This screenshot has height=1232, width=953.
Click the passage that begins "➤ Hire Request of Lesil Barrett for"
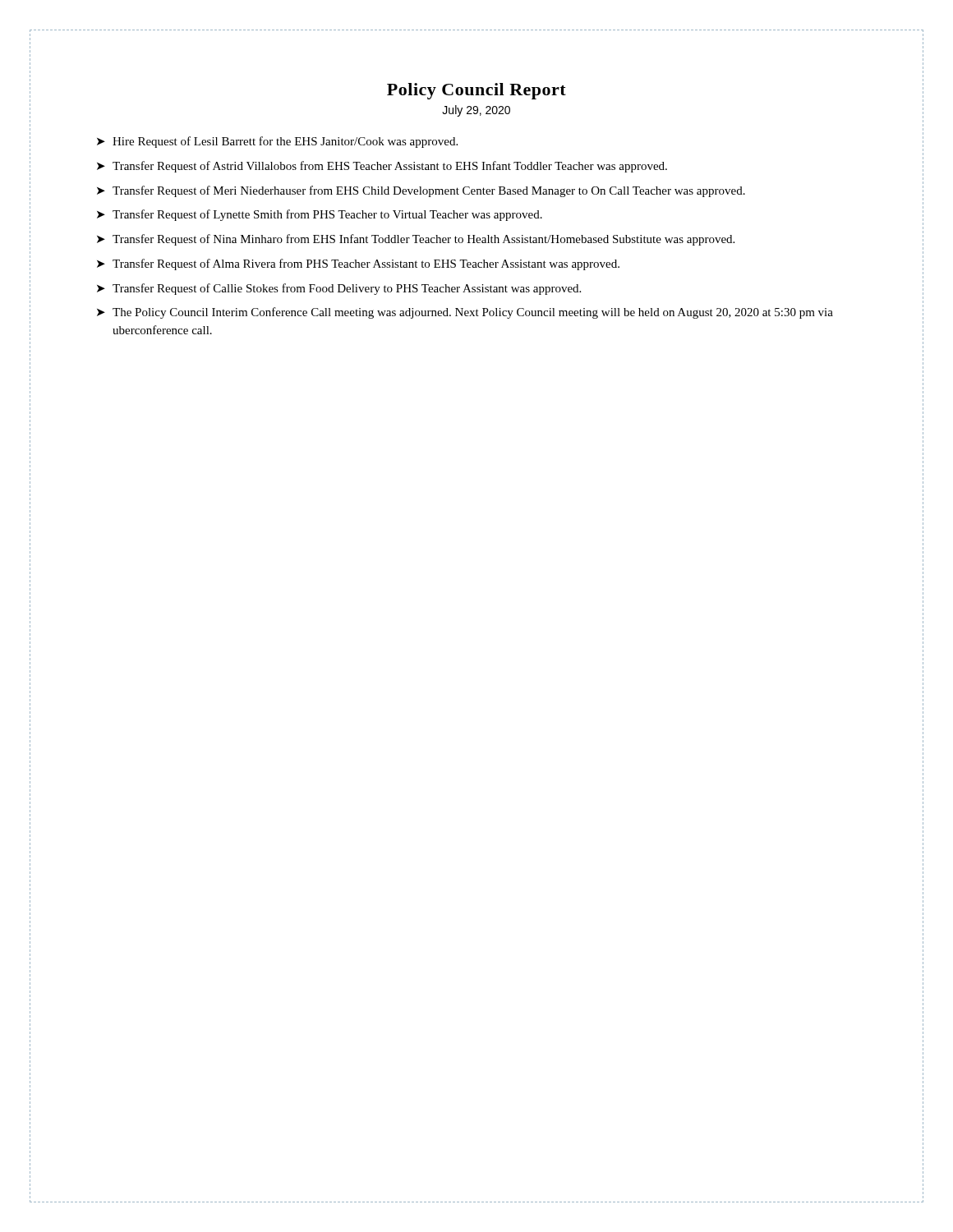pos(277,142)
